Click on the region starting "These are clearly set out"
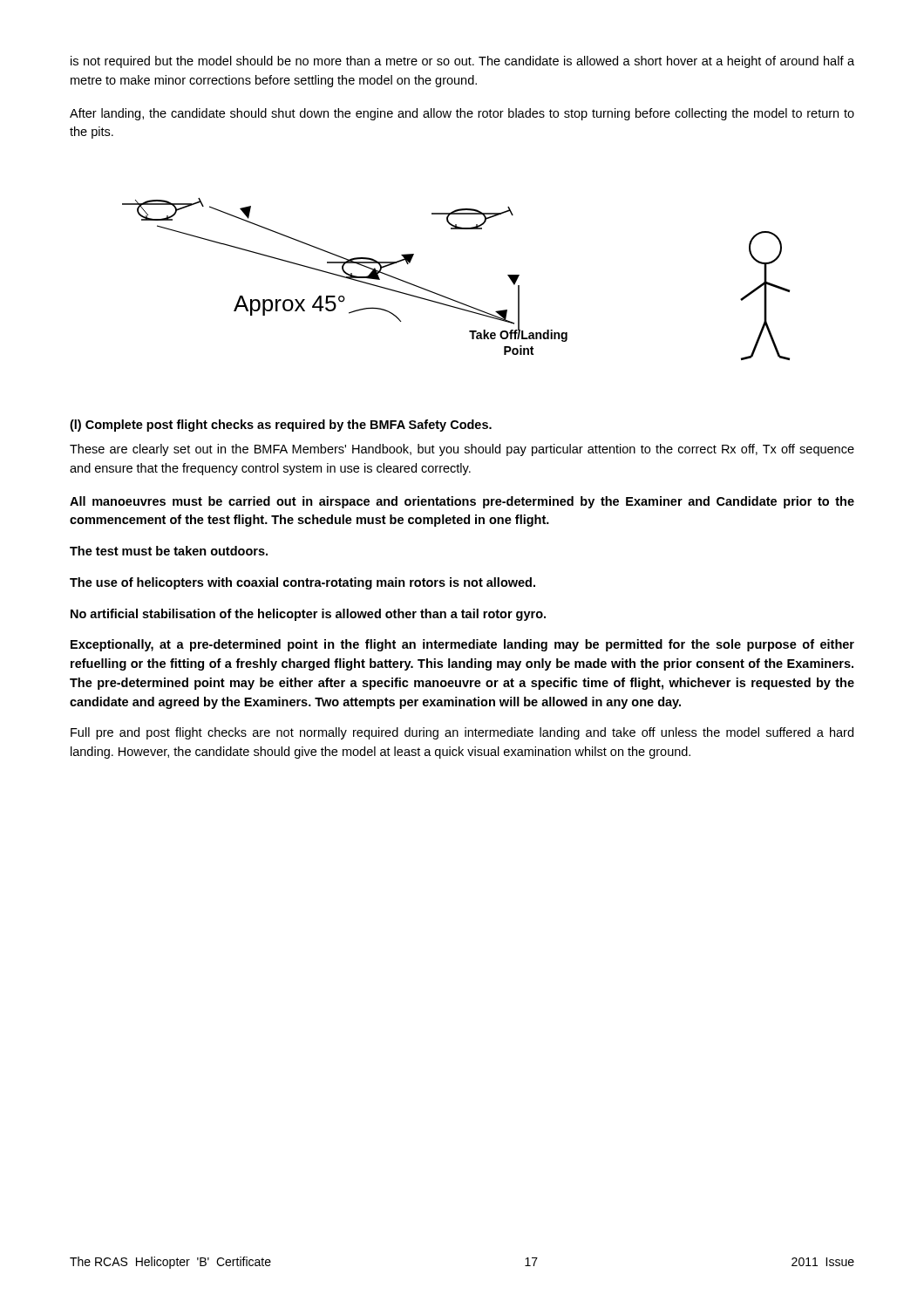The height and width of the screenshot is (1308, 924). (462, 459)
